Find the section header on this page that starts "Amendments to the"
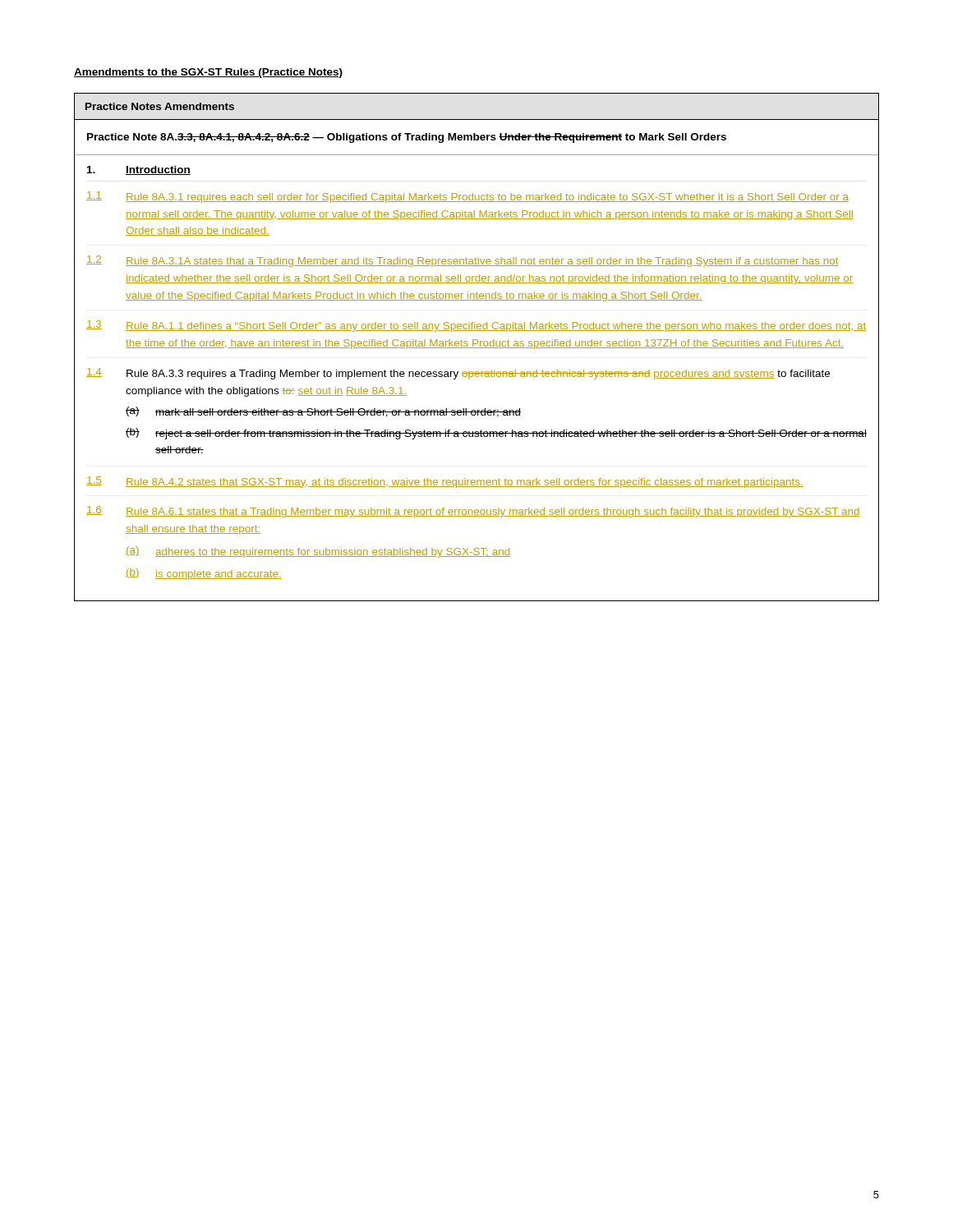953x1232 pixels. pyautogui.click(x=208, y=72)
